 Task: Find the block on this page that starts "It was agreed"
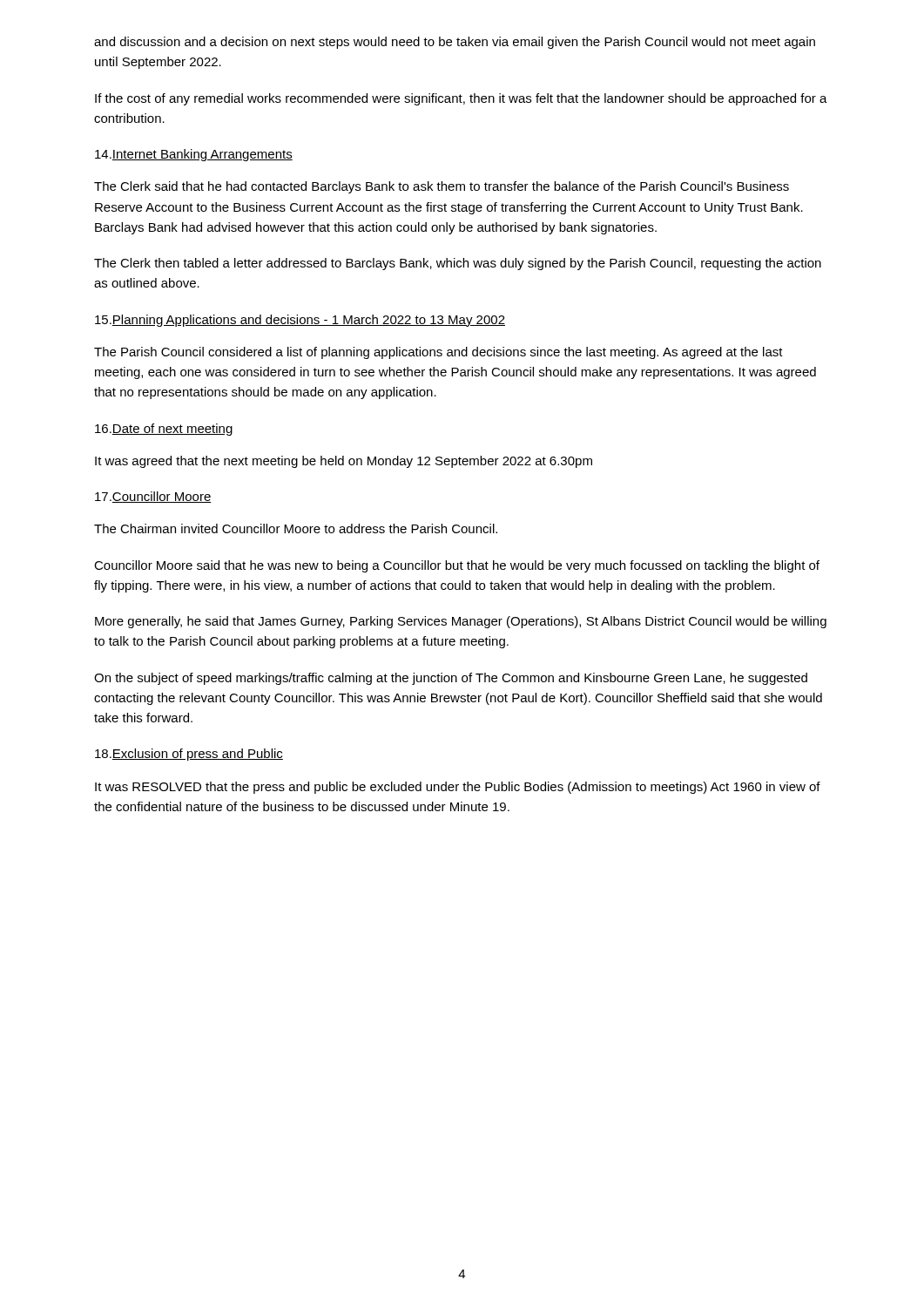(x=343, y=460)
